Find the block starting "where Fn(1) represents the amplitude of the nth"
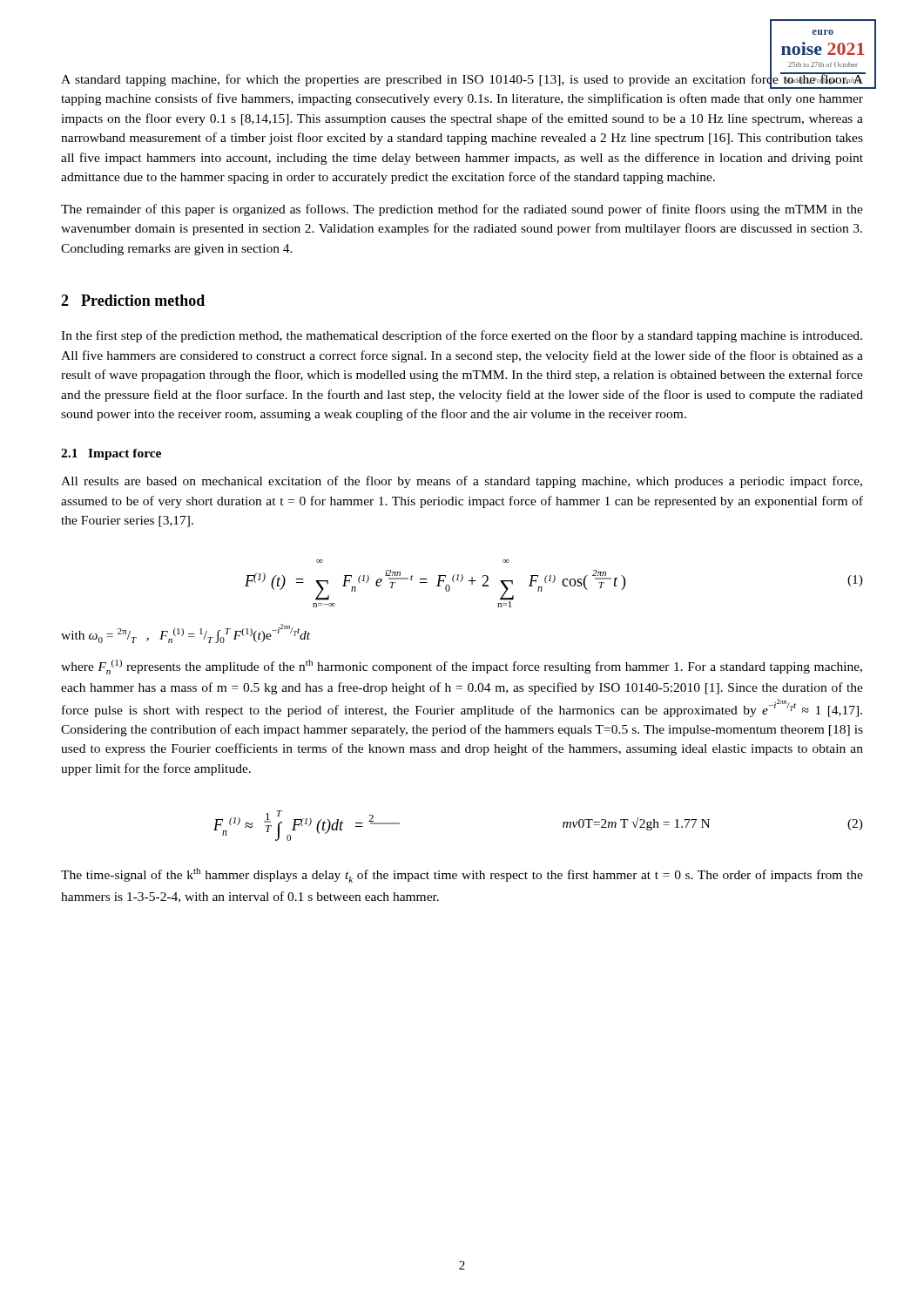Viewport: 924px width, 1307px height. (x=462, y=716)
